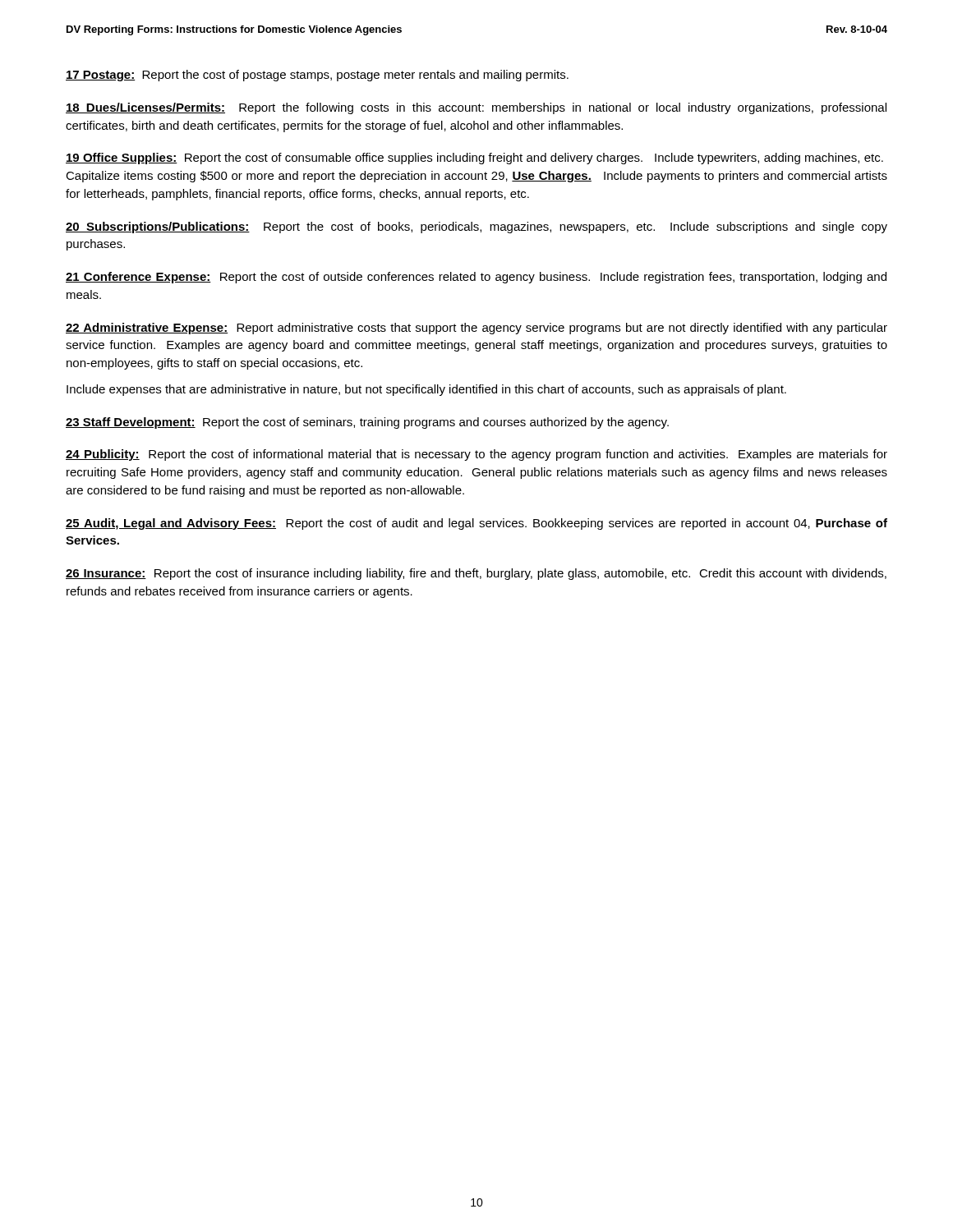953x1232 pixels.
Task: Select the list item containing "20 Subscriptions/Publications: Report the cost of books, periodicals,"
Action: (476, 235)
